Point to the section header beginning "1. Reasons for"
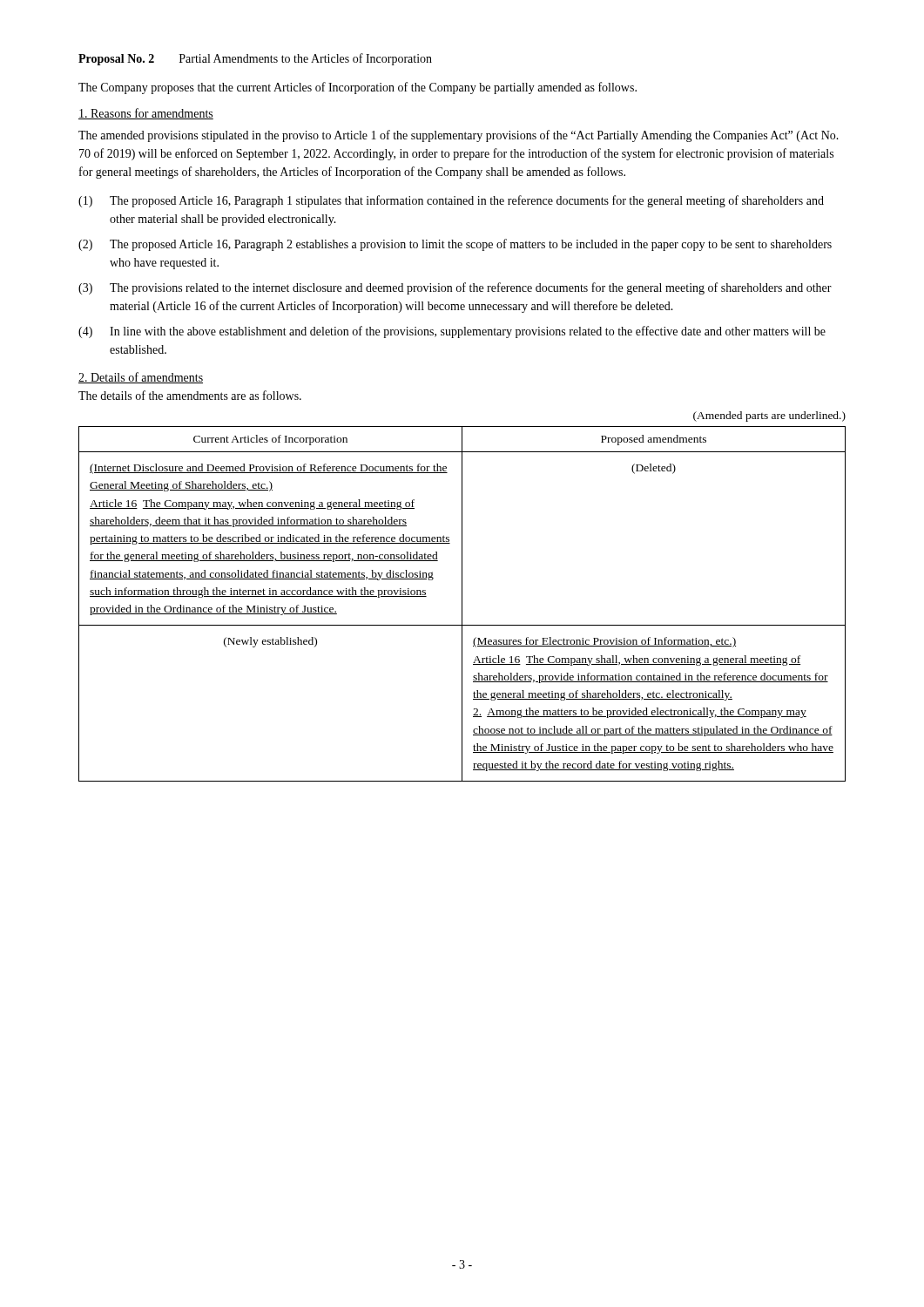This screenshot has width=924, height=1307. [146, 114]
